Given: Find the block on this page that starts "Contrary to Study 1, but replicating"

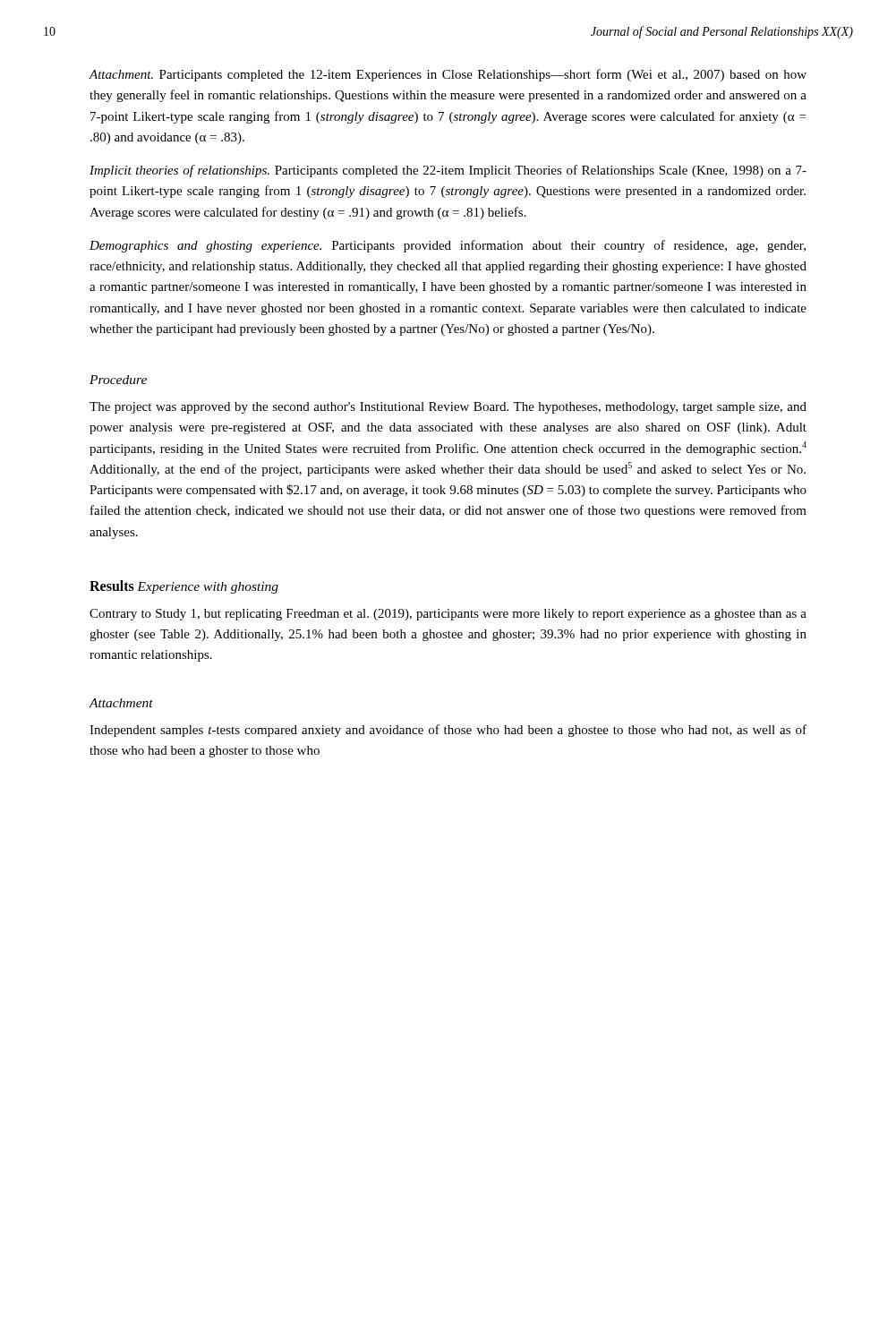Looking at the screenshot, I should coord(448,634).
